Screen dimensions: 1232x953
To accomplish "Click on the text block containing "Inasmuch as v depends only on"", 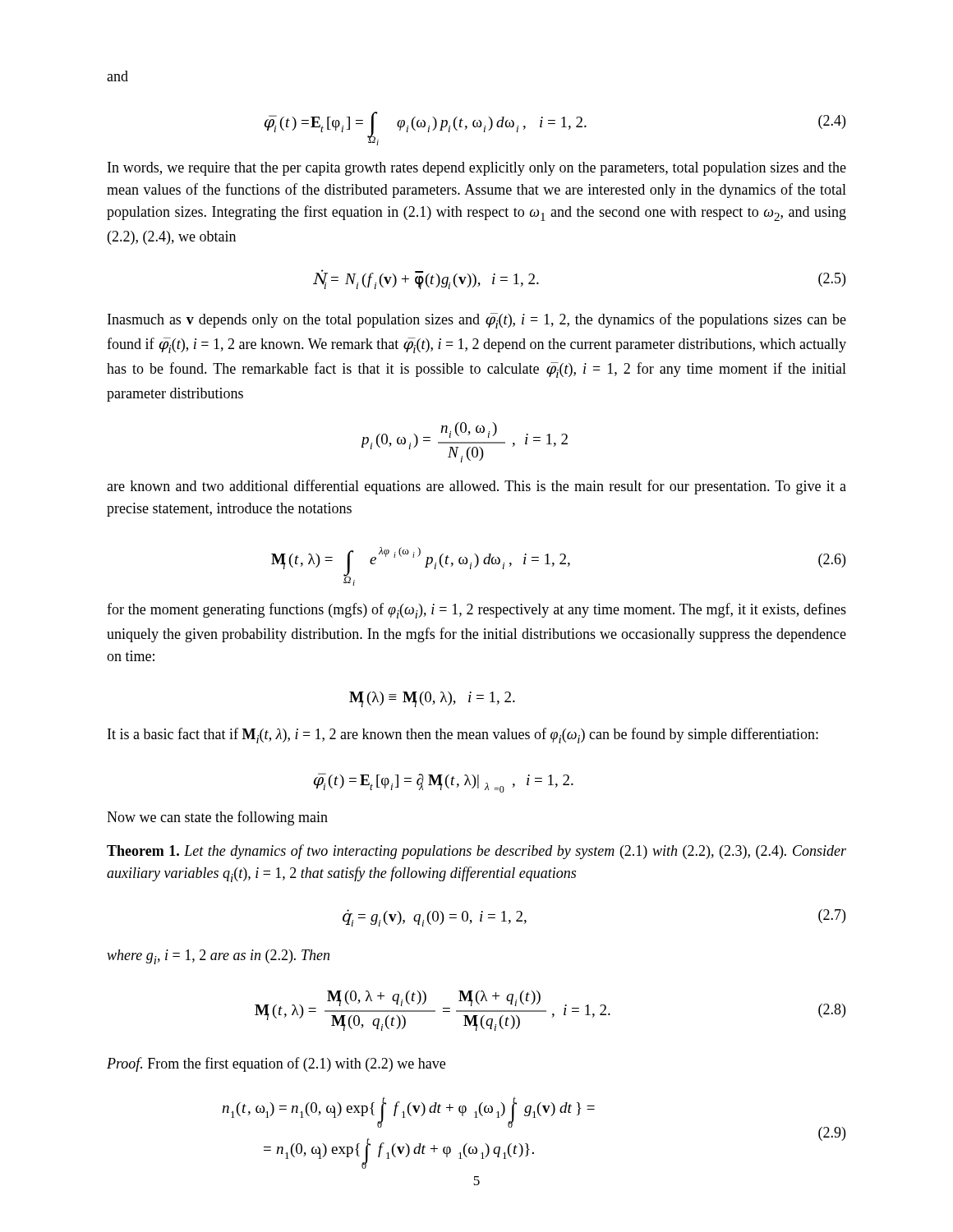I will click(x=476, y=357).
